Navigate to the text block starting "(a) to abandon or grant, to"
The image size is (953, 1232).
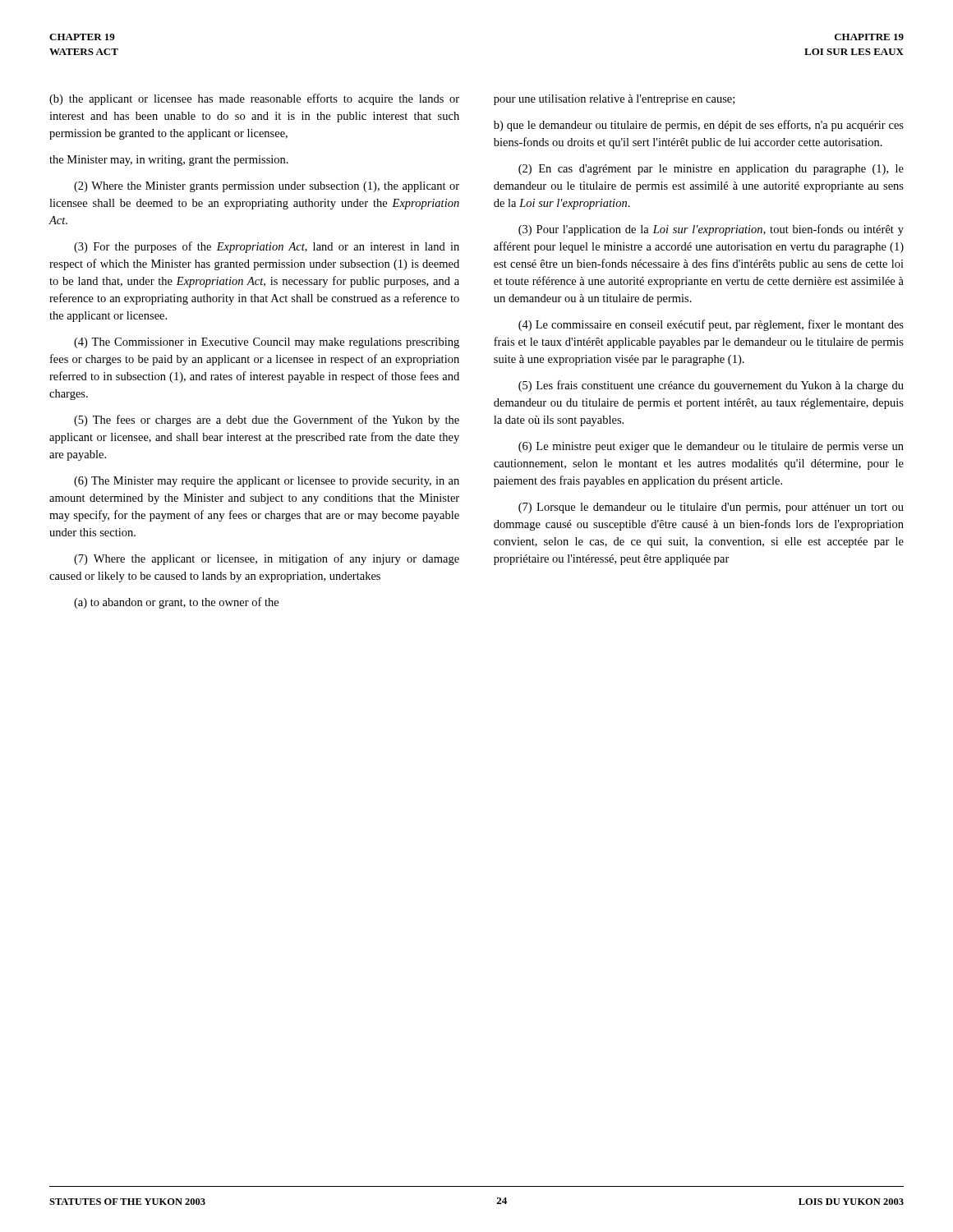[x=176, y=602]
